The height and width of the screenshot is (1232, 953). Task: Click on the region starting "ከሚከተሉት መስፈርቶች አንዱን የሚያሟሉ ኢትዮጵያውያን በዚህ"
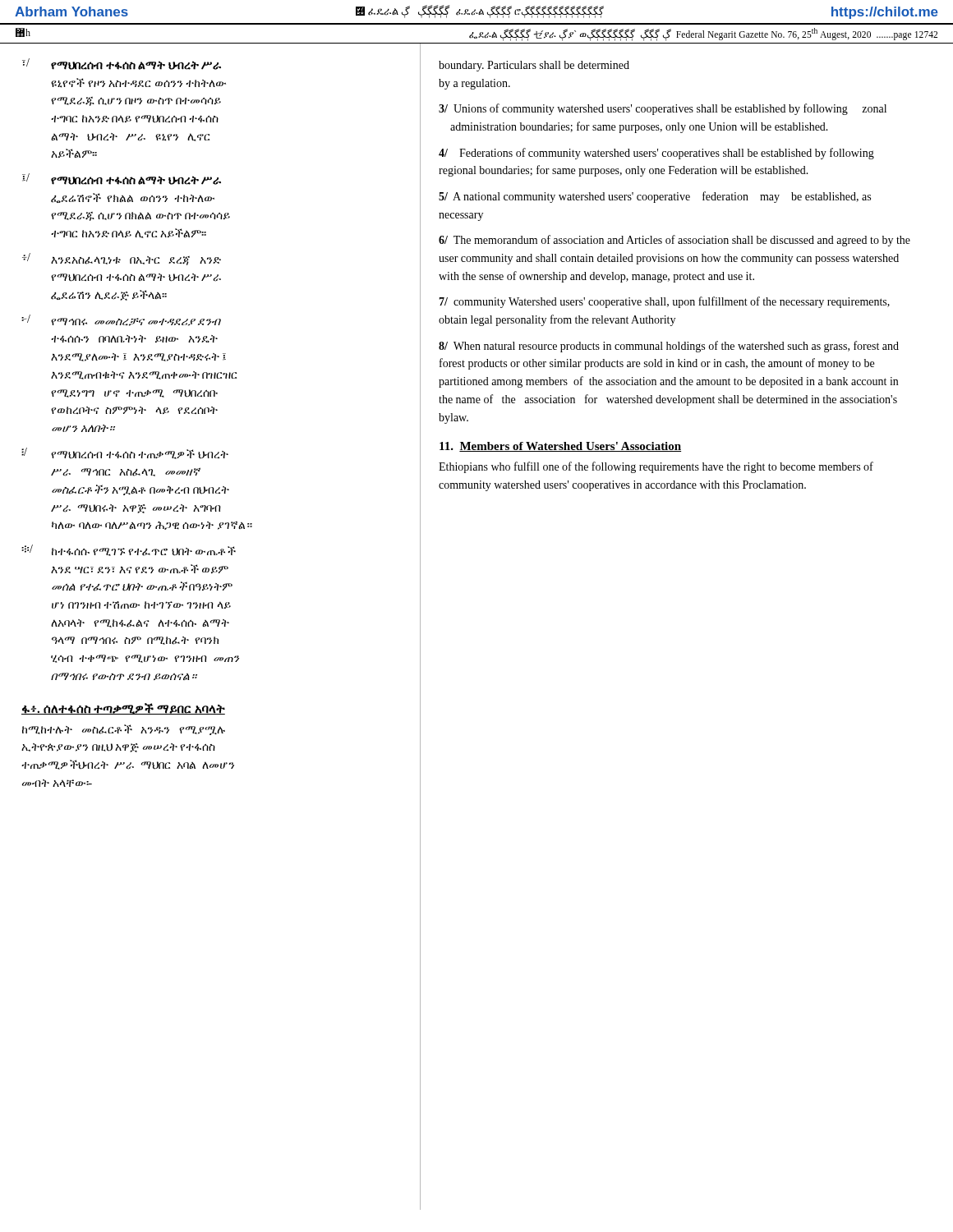tap(128, 756)
